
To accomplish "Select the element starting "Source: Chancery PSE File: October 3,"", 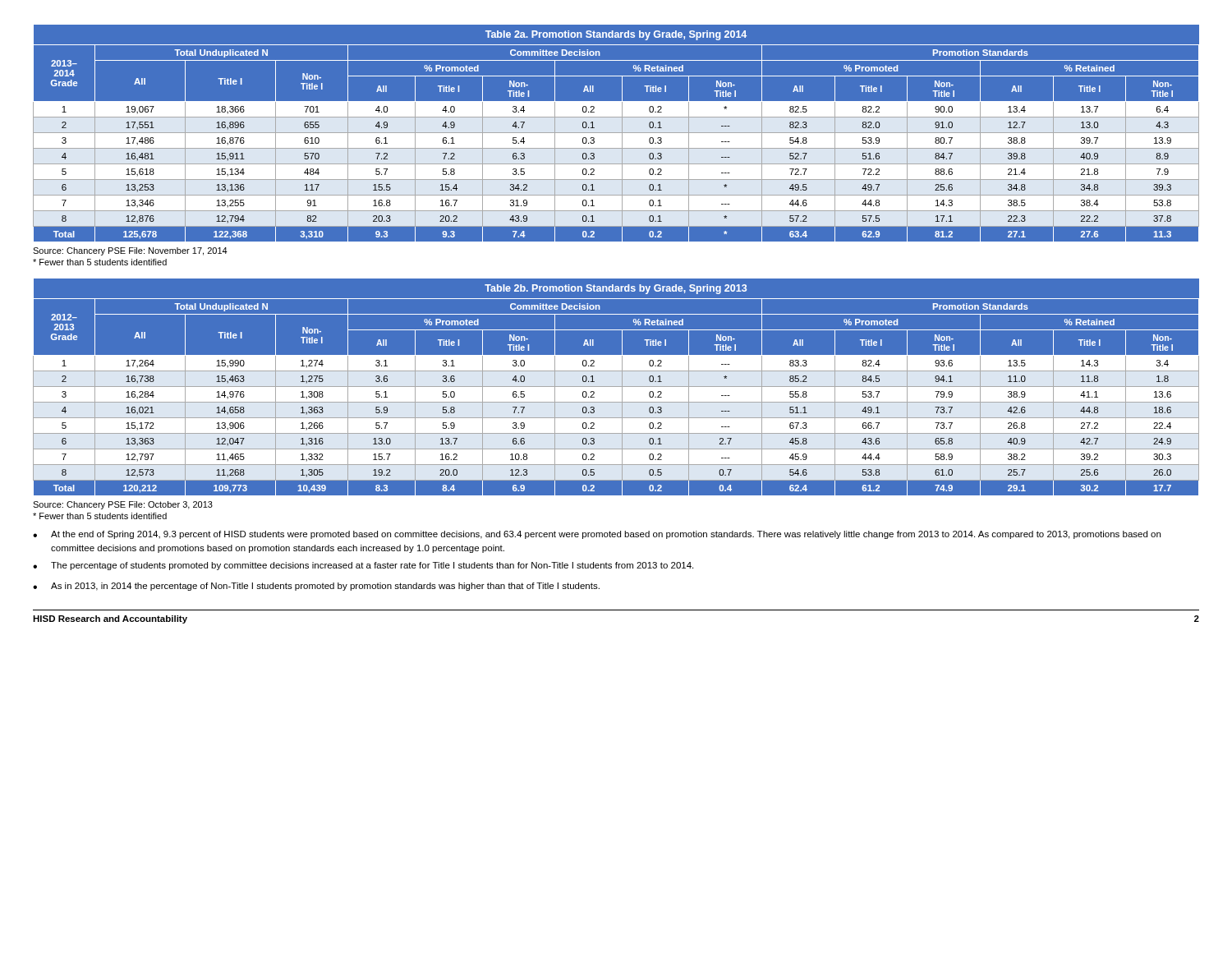I will (123, 504).
